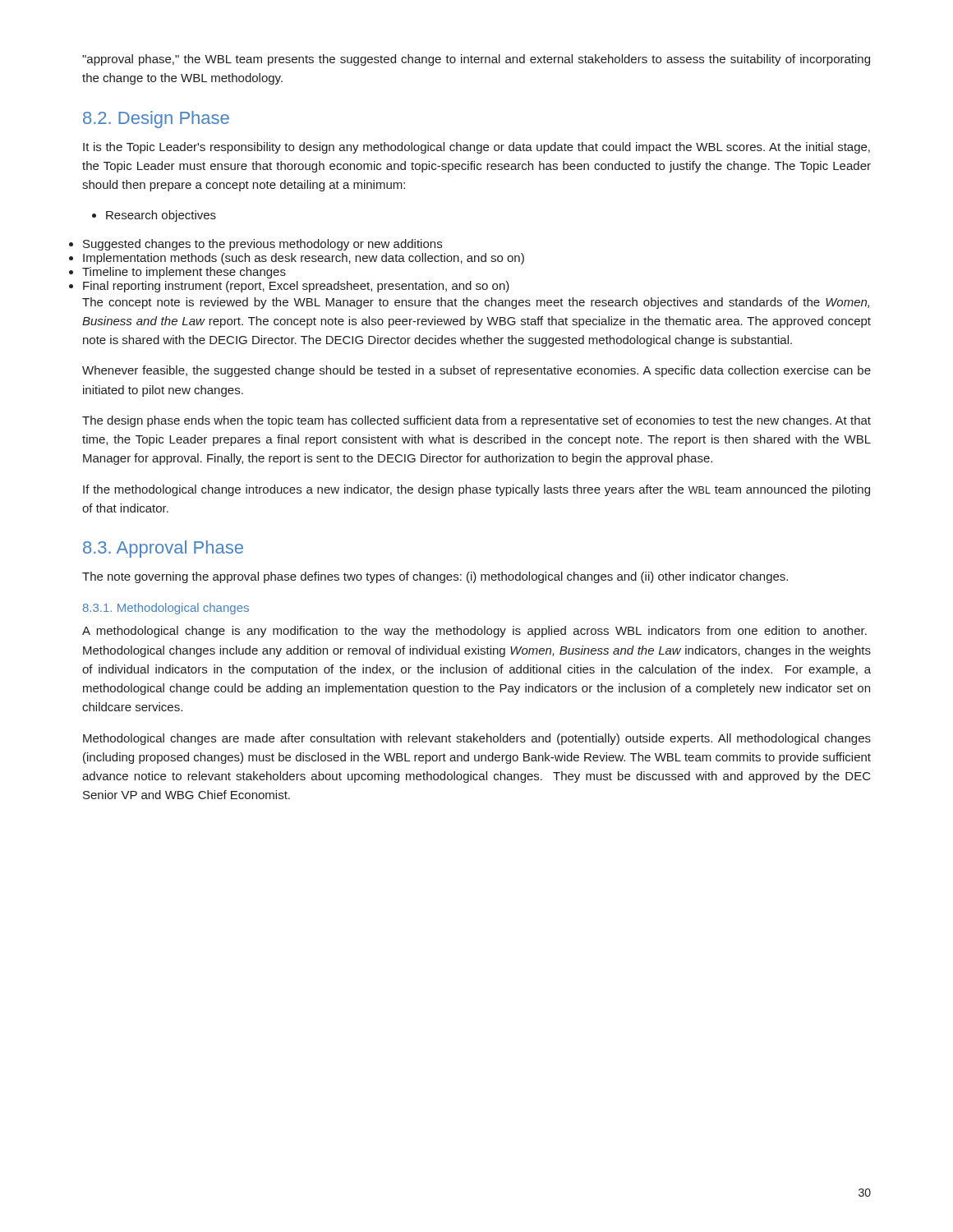Screen dimensions: 1232x953
Task: Click where it says "Timeline to implement these changes"
Action: (476, 271)
